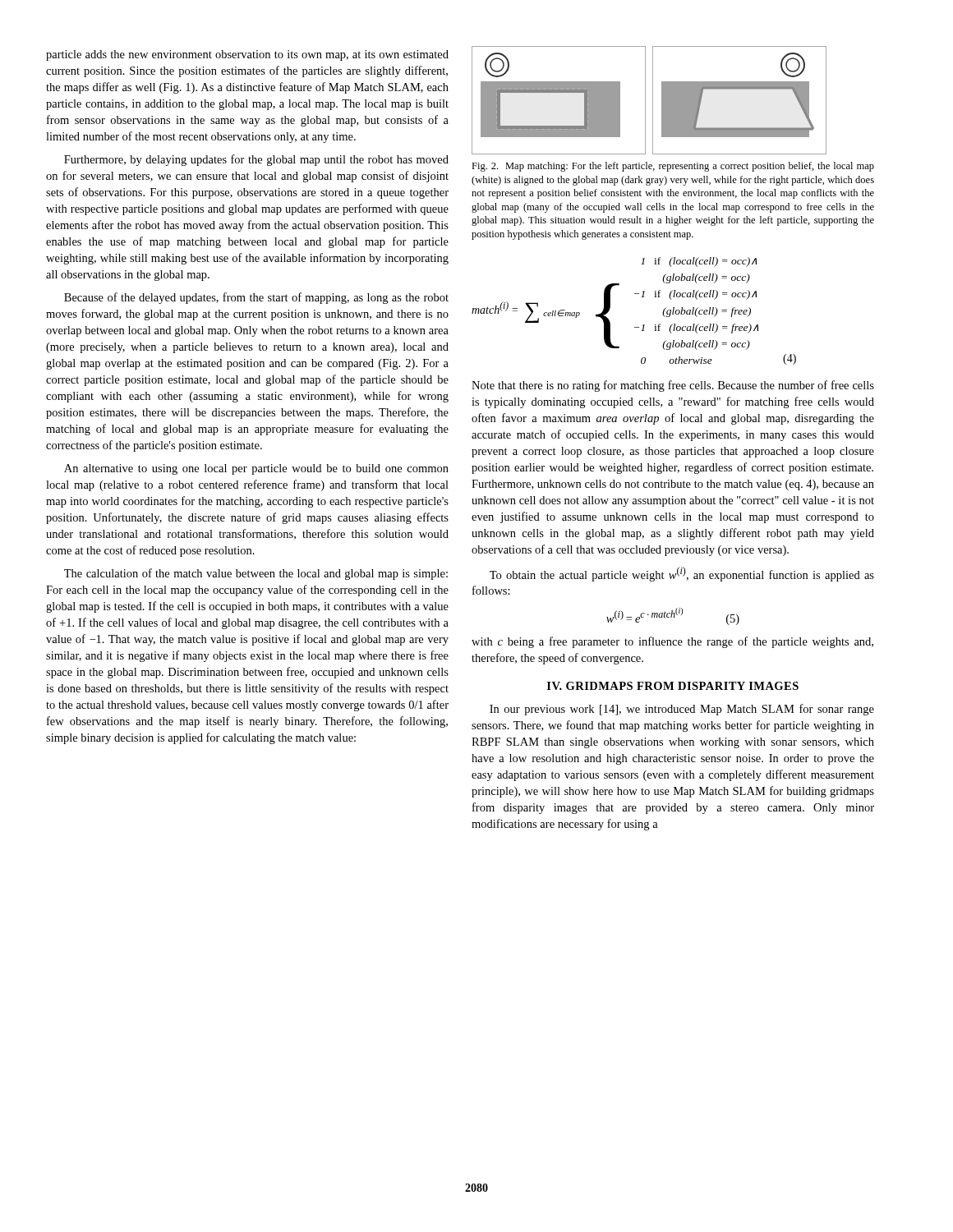The height and width of the screenshot is (1232, 953).
Task: Locate the illustration
Action: (673, 143)
